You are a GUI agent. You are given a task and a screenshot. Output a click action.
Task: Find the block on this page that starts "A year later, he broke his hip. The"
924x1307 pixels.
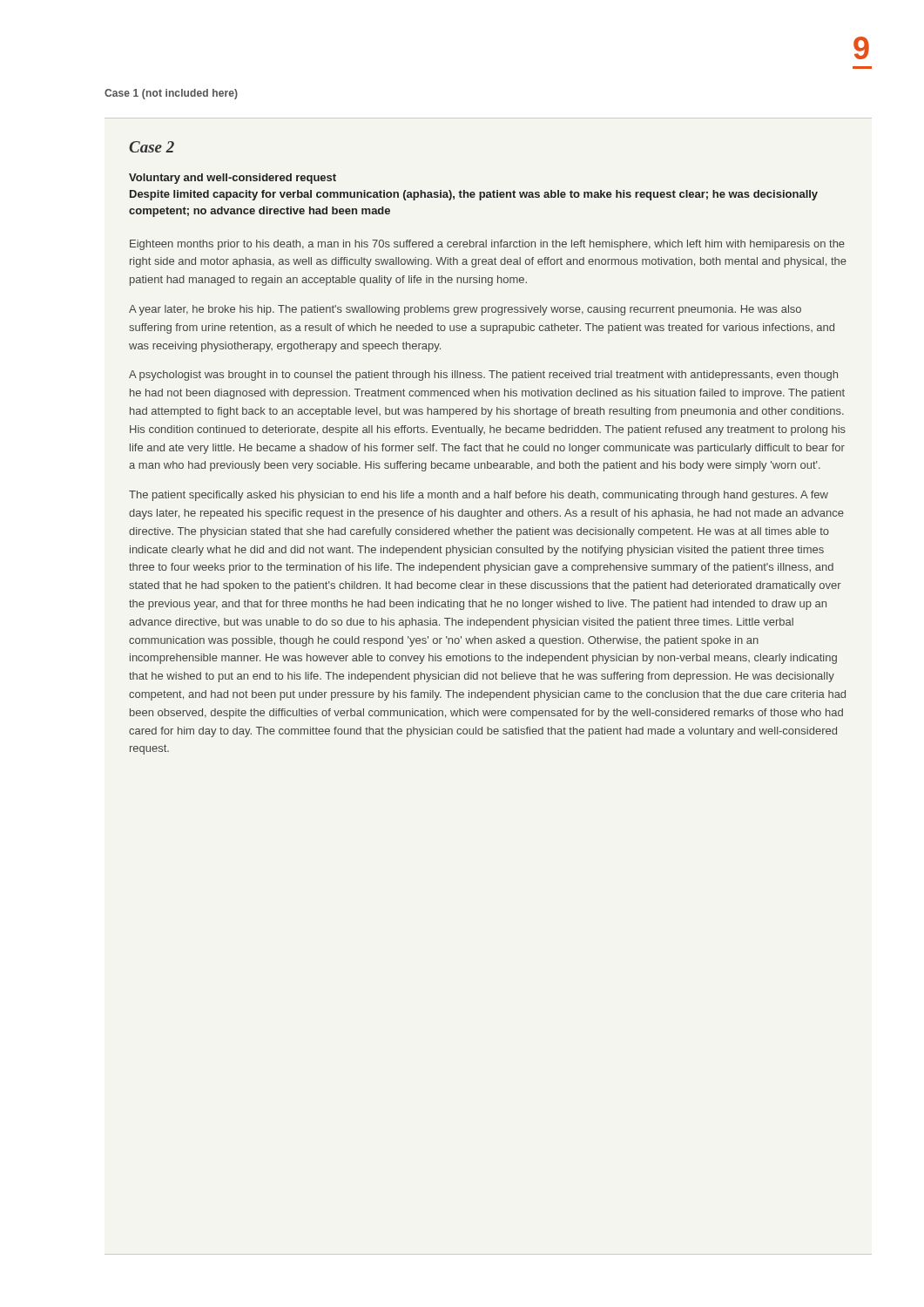[x=482, y=327]
